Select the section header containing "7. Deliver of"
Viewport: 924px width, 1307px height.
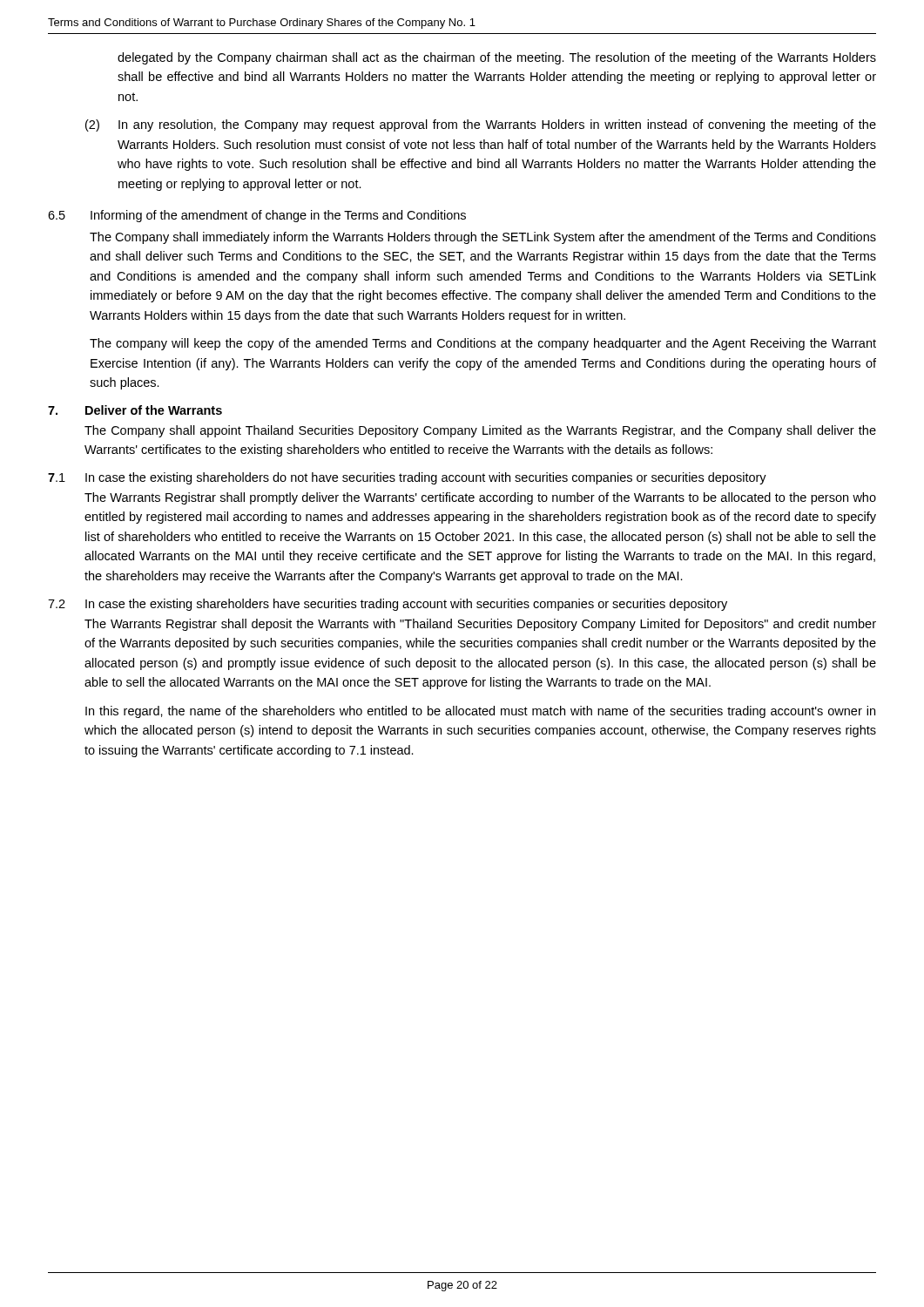tap(135, 410)
